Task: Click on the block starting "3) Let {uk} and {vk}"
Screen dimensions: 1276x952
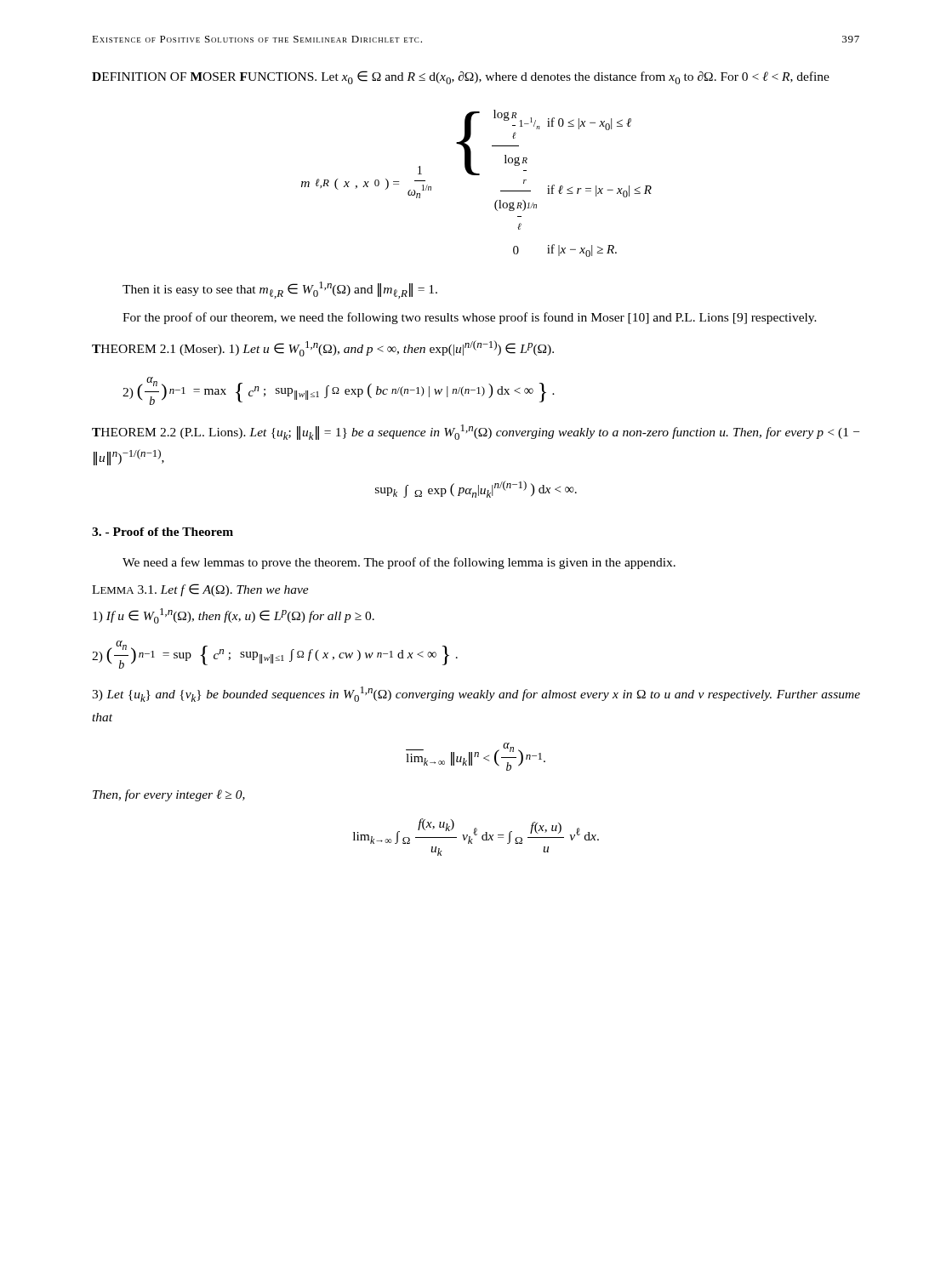Action: coord(476,704)
